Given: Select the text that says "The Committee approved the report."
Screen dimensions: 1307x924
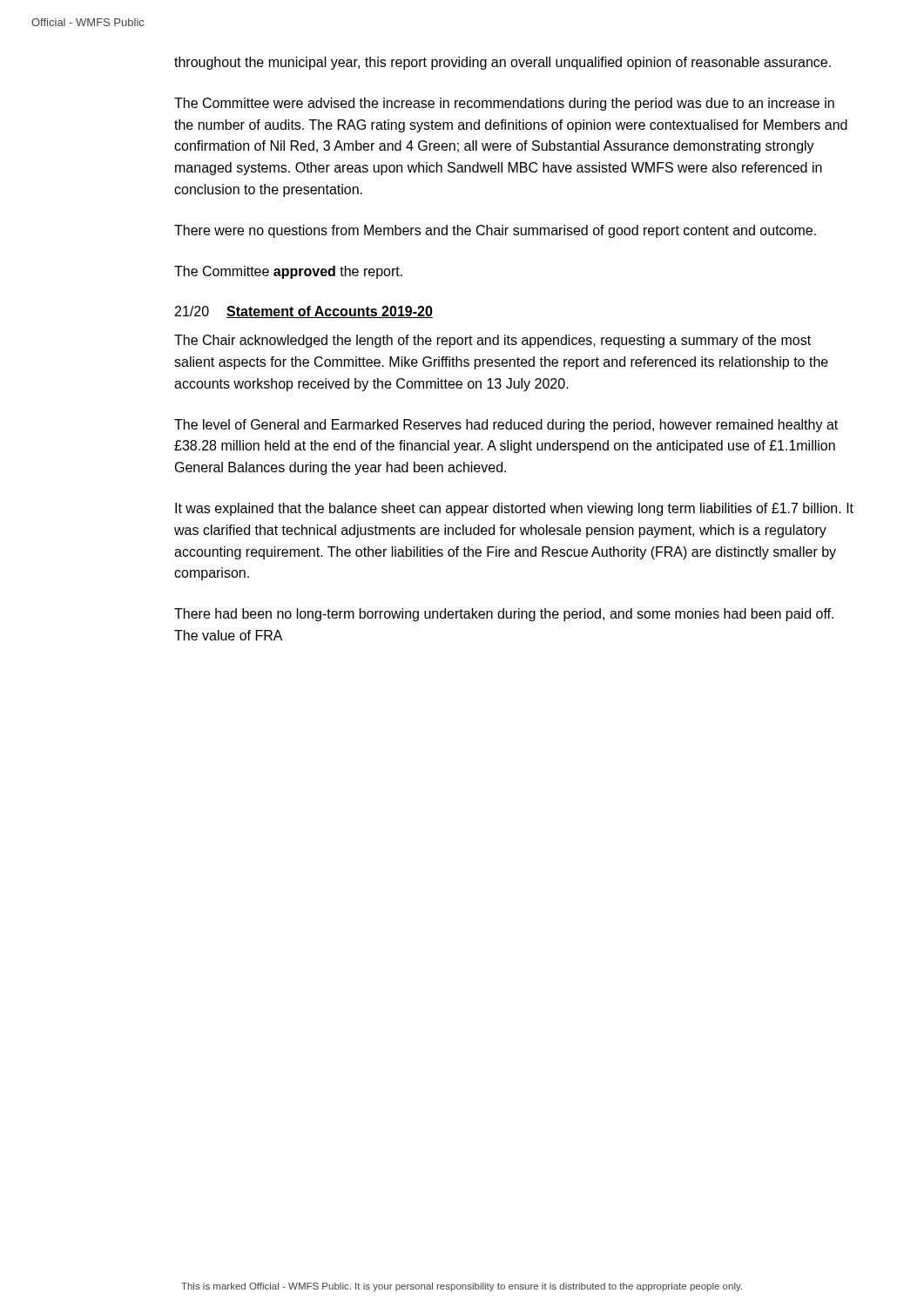Looking at the screenshot, I should [x=289, y=271].
